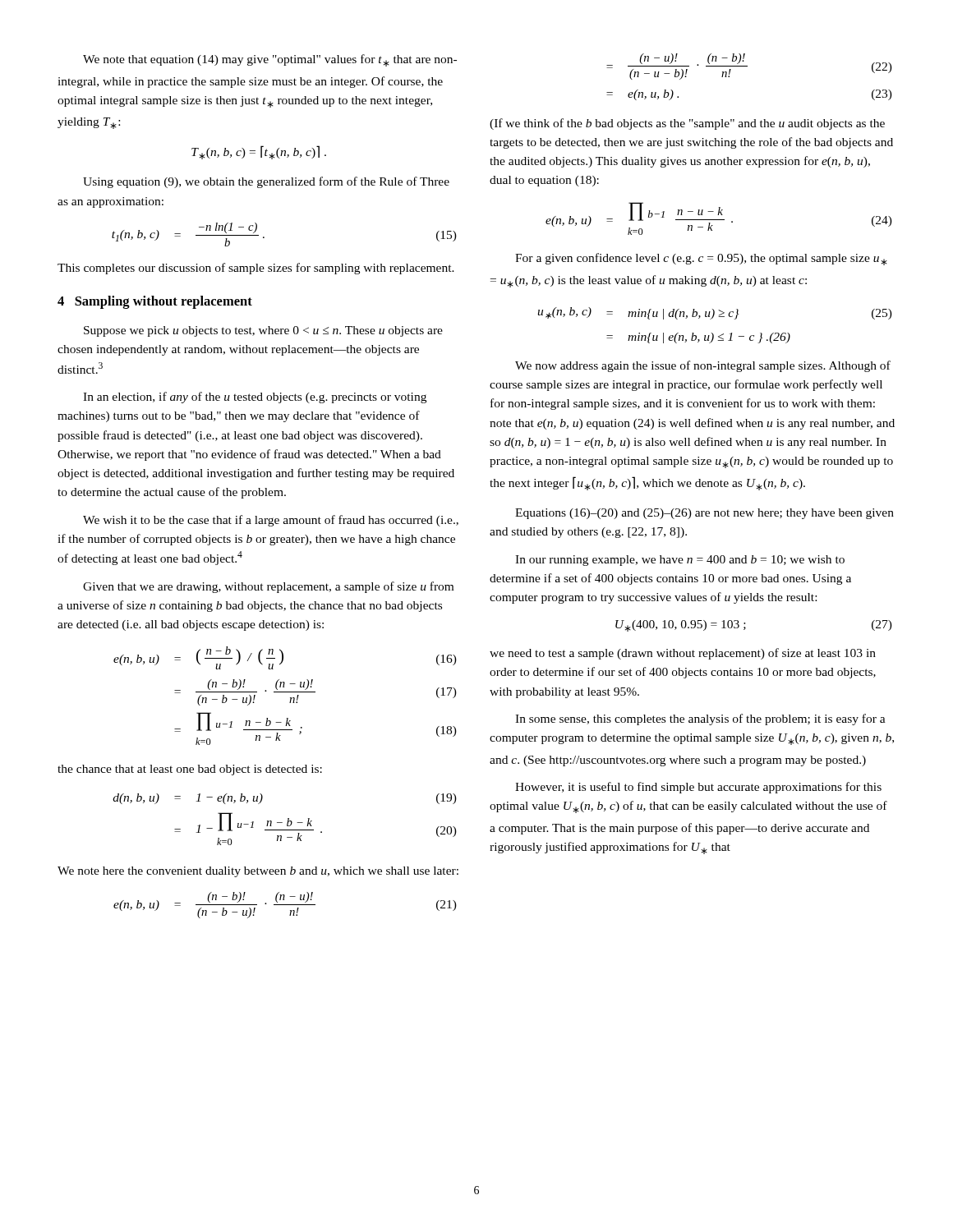Image resolution: width=953 pixels, height=1232 pixels.
Task: Locate the formula with the text "u∗(n, b, c) = min{u |"
Action: pyautogui.click(x=693, y=324)
